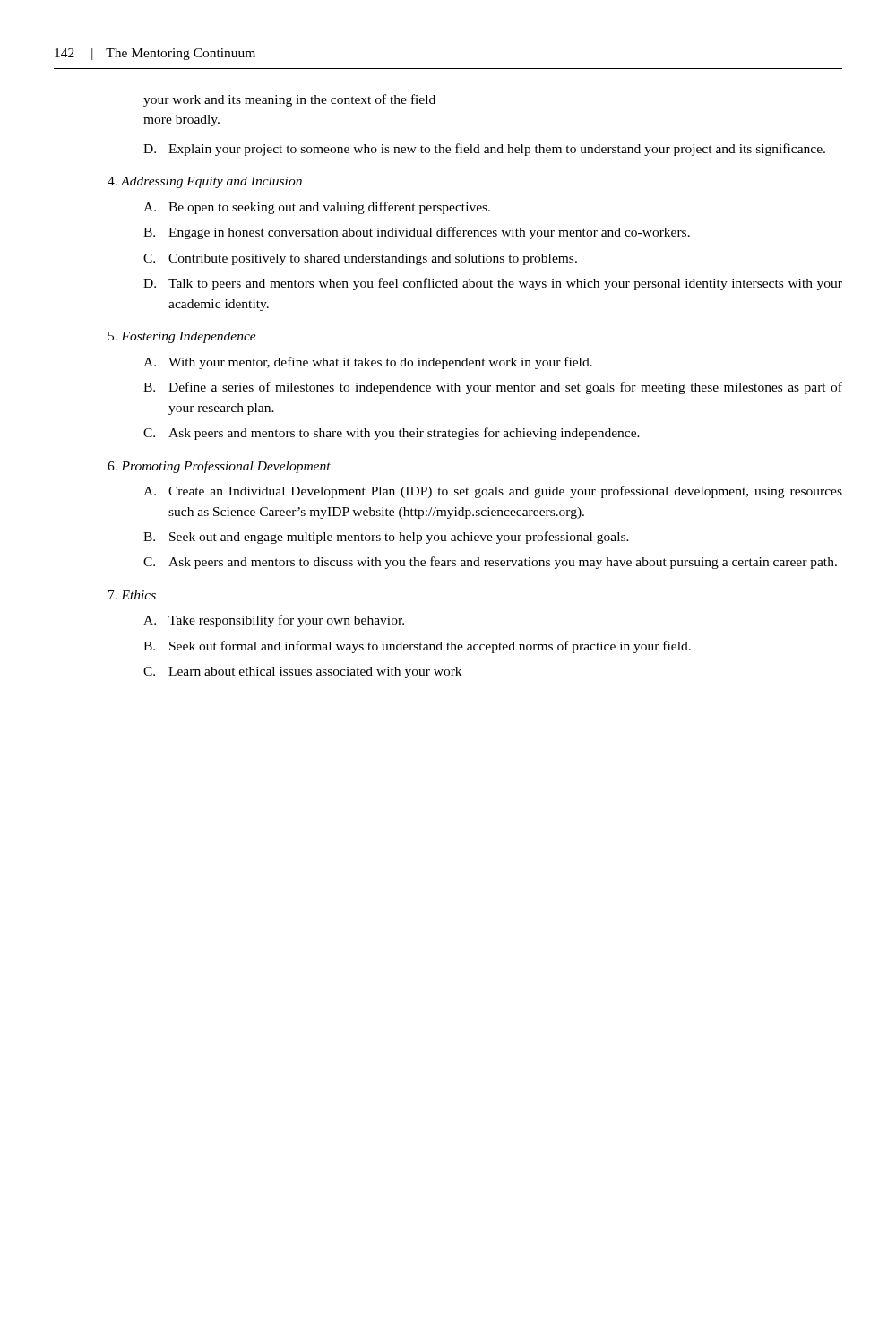Click the passage that begins "C. Ask peers and mentors to discuss with"

493,562
